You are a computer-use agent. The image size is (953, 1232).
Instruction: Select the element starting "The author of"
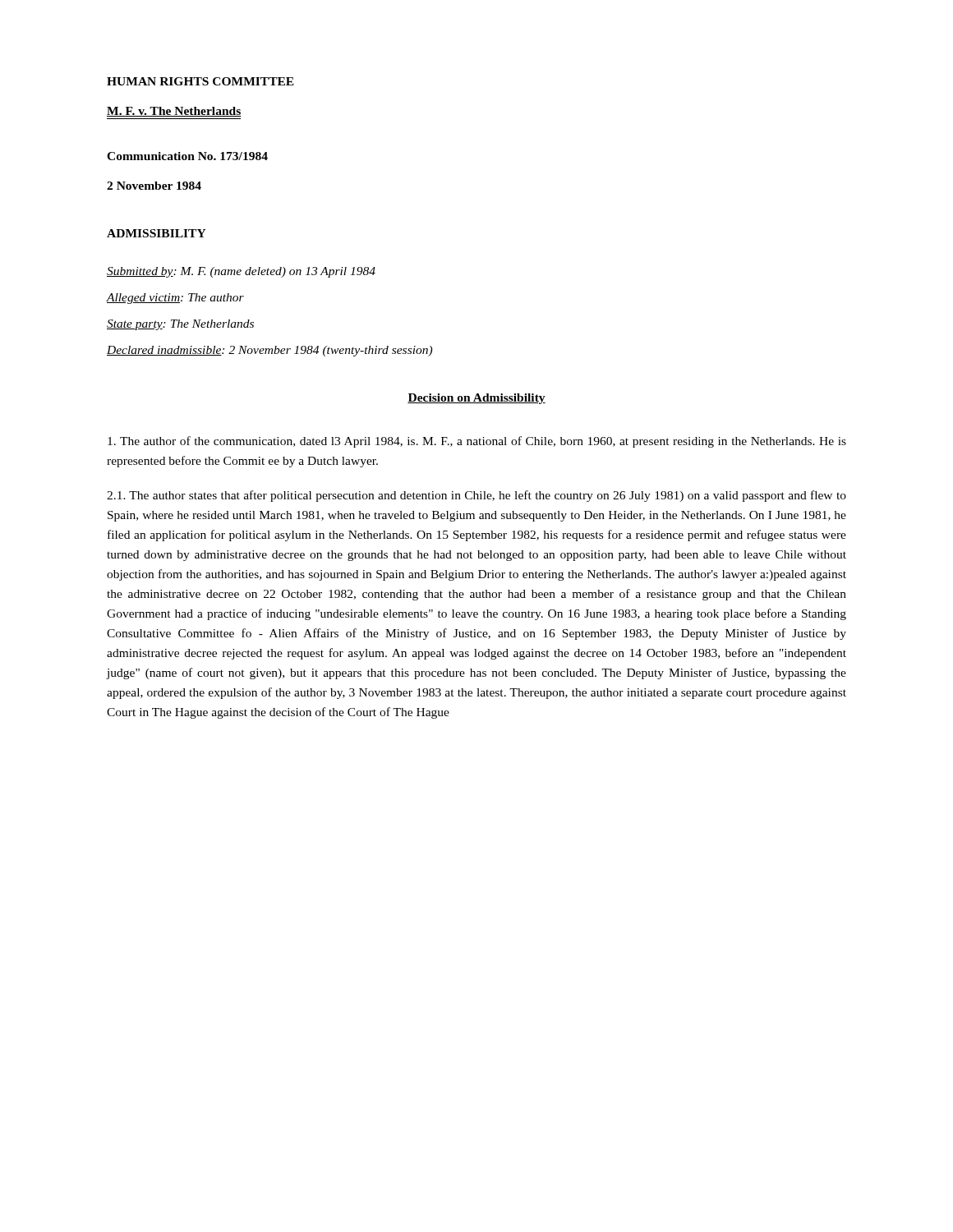pyautogui.click(x=476, y=450)
